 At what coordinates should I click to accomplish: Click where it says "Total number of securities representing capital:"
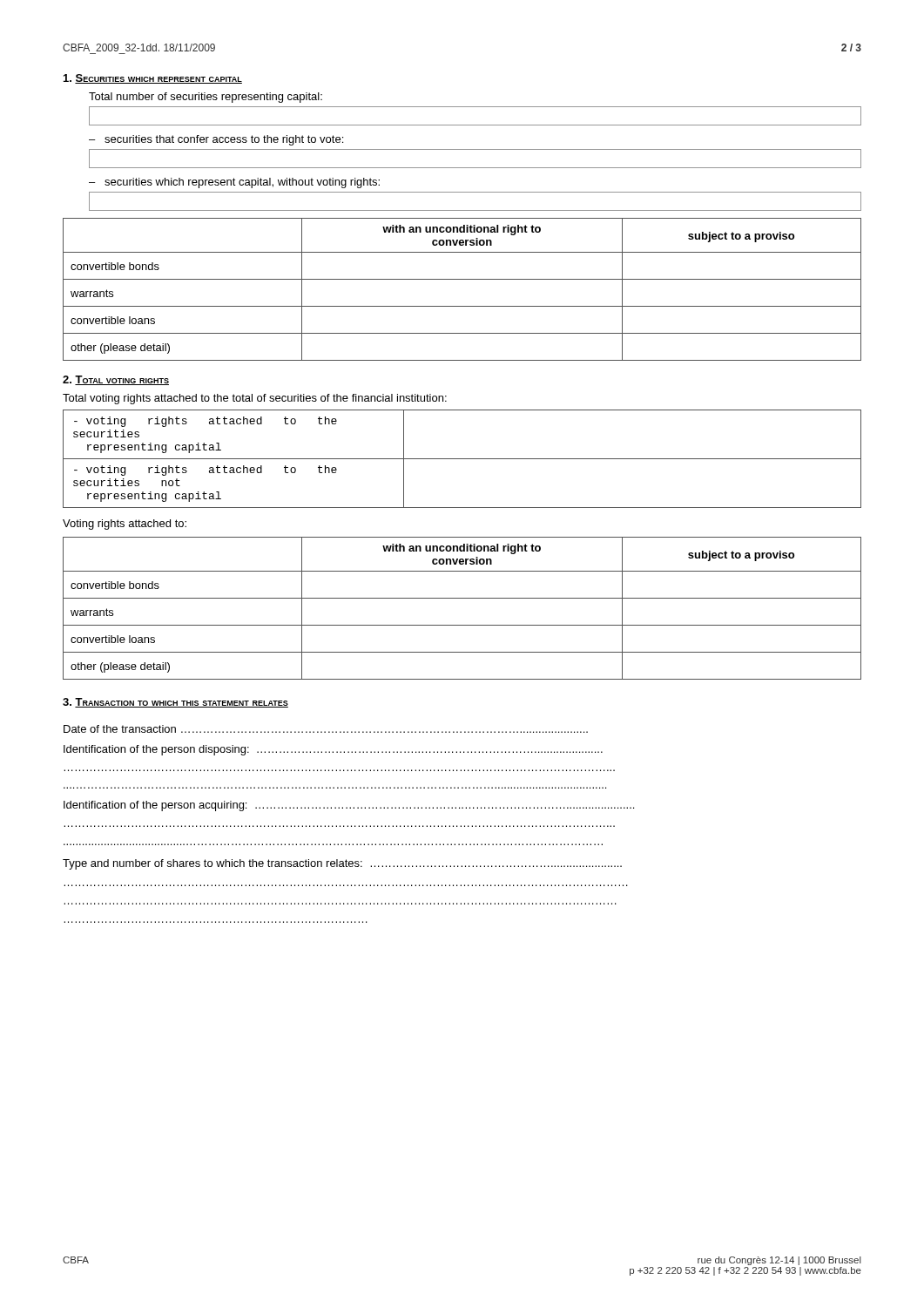coord(206,96)
